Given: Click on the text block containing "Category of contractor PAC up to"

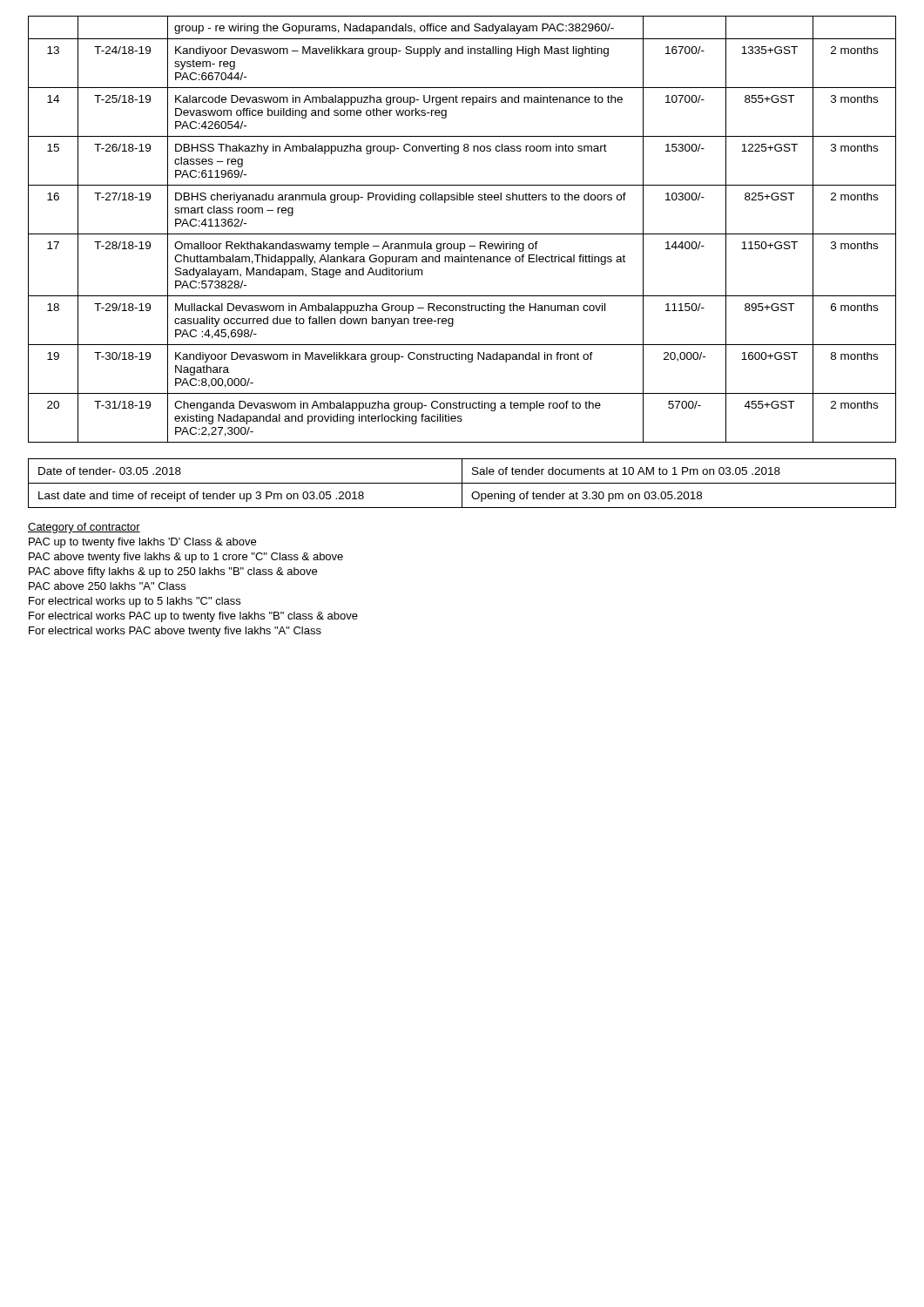Looking at the screenshot, I should [x=84, y=528].
